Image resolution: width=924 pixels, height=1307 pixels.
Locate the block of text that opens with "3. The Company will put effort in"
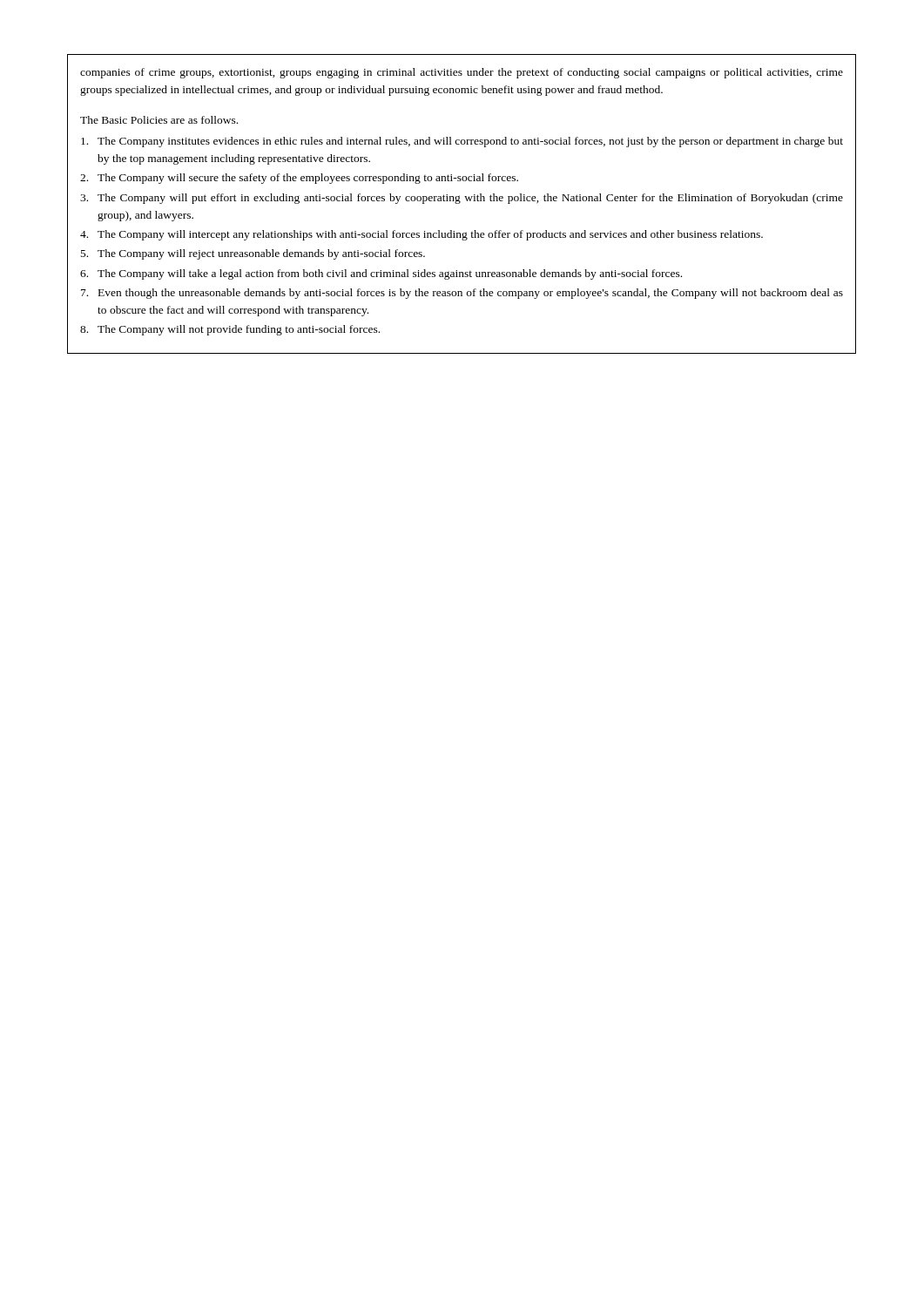462,206
